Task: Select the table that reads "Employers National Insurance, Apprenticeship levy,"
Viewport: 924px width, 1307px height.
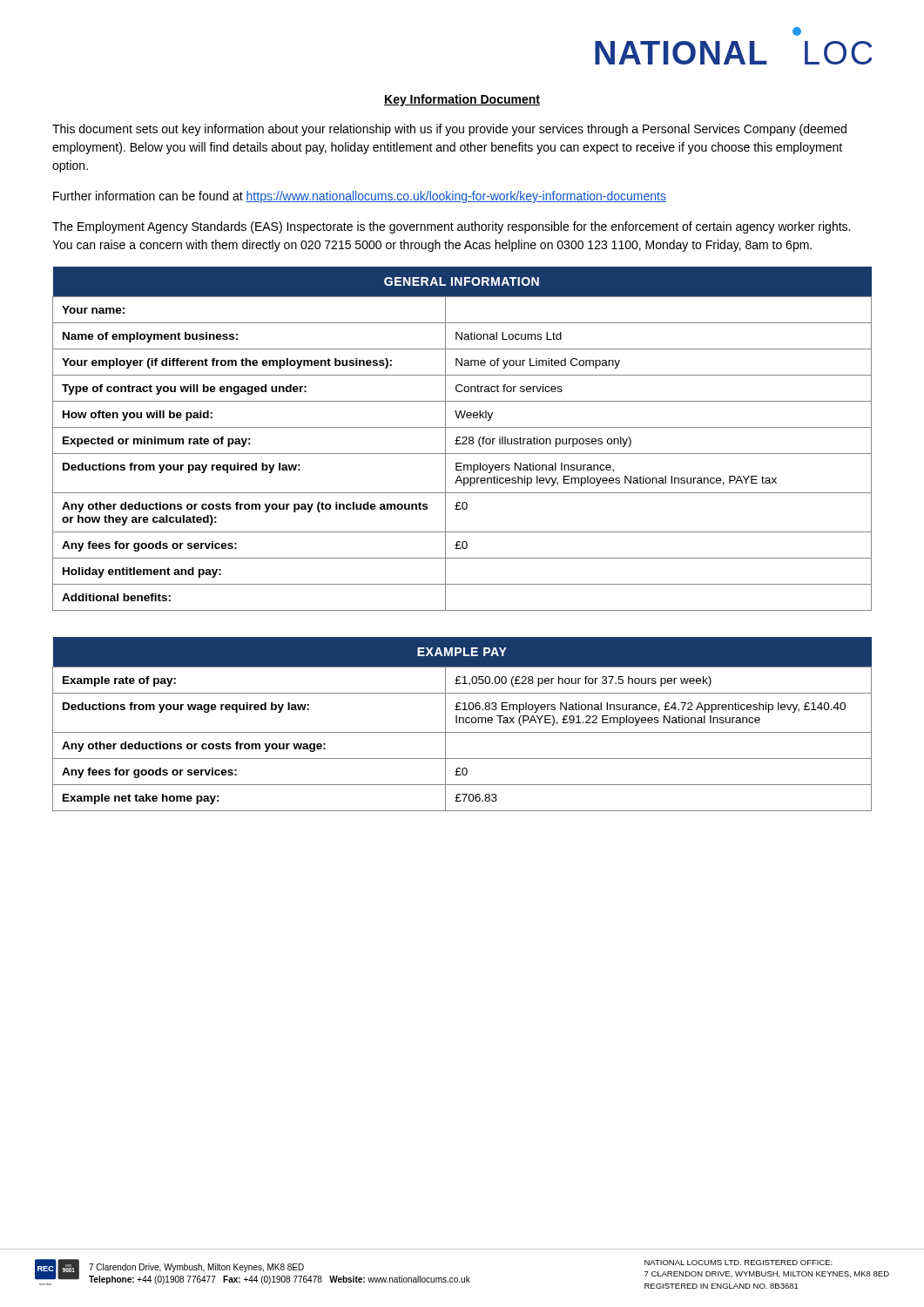Action: tap(462, 439)
